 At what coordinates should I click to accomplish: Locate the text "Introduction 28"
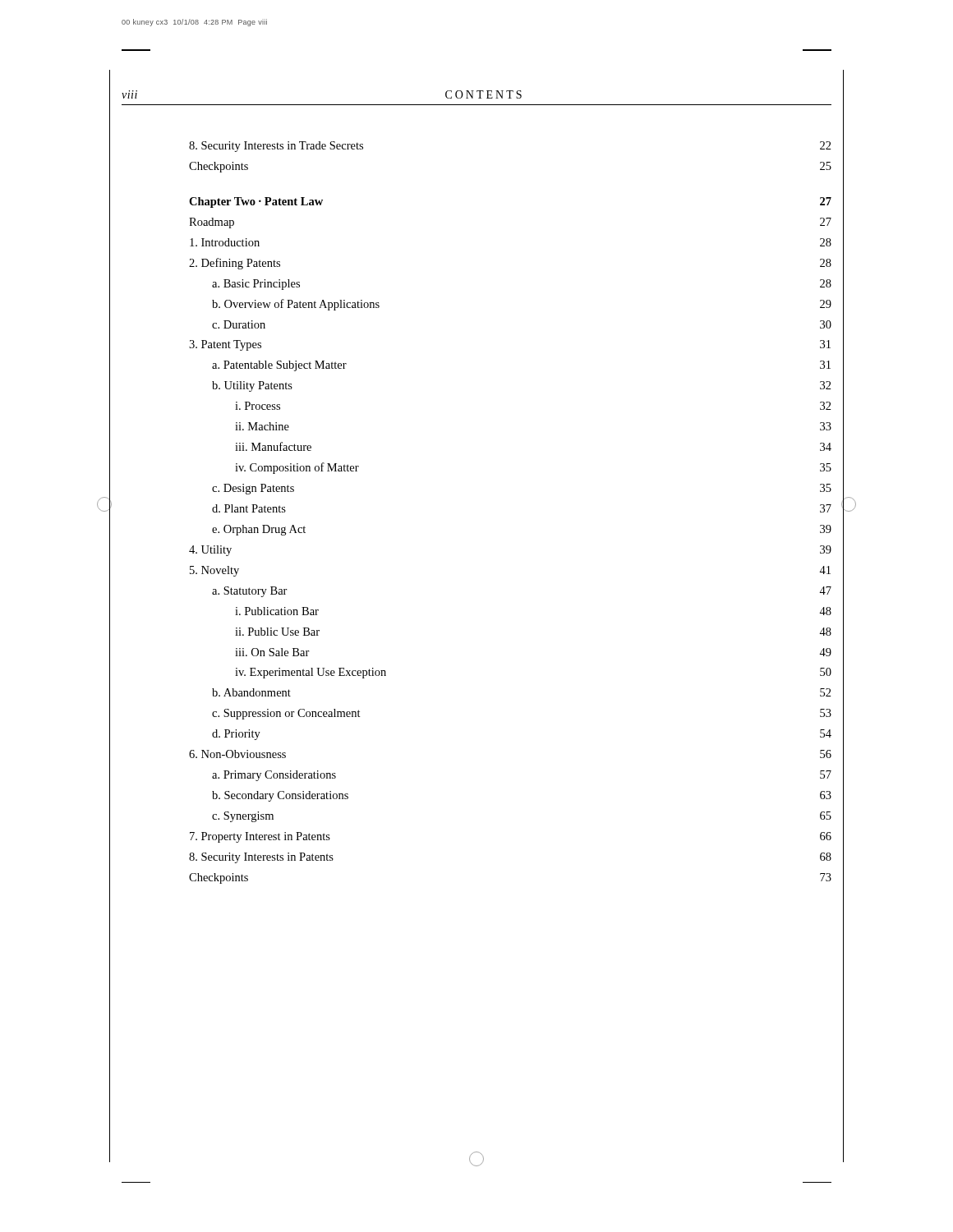[230, 241]
